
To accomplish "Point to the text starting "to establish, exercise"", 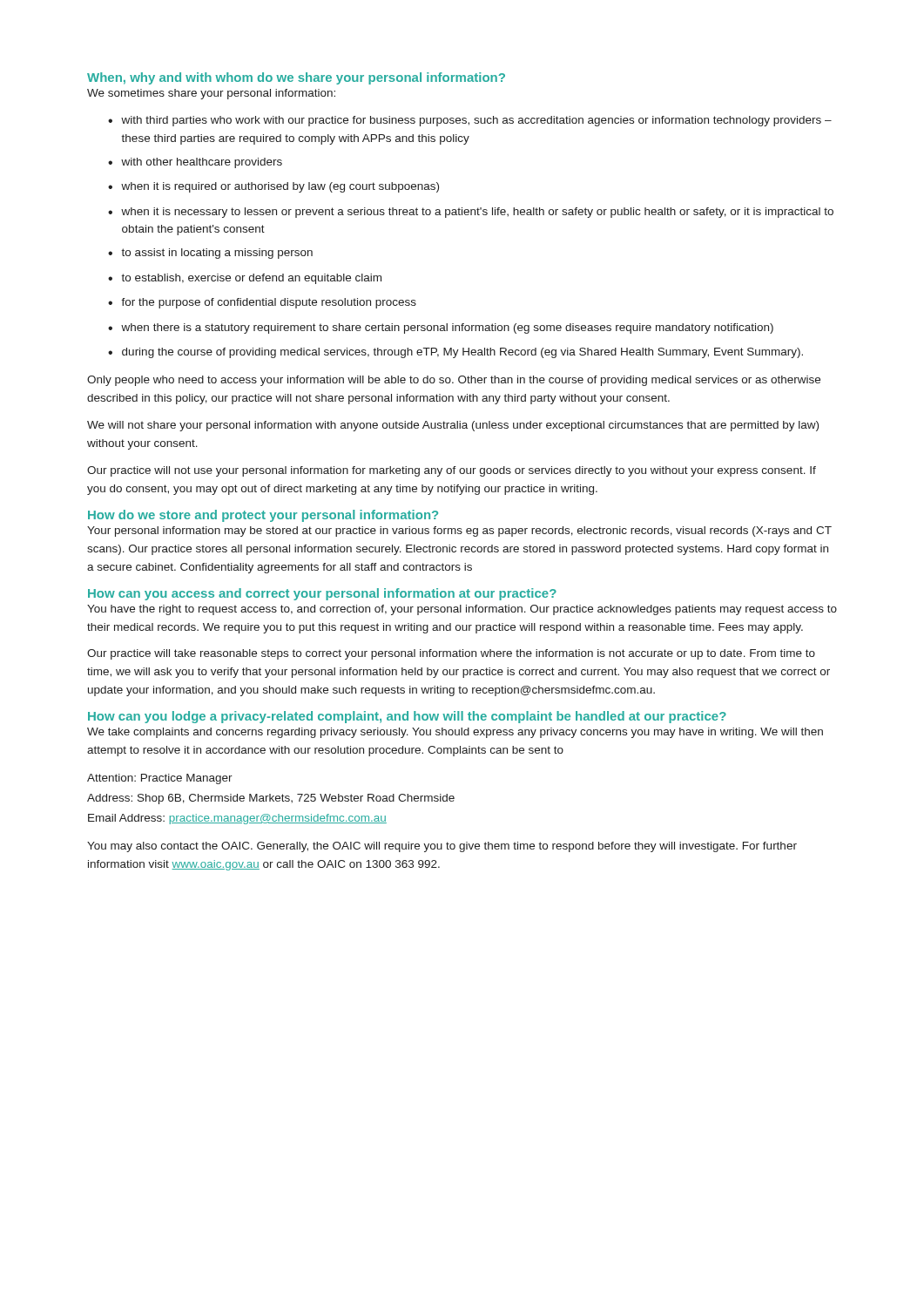I will (x=251, y=279).
